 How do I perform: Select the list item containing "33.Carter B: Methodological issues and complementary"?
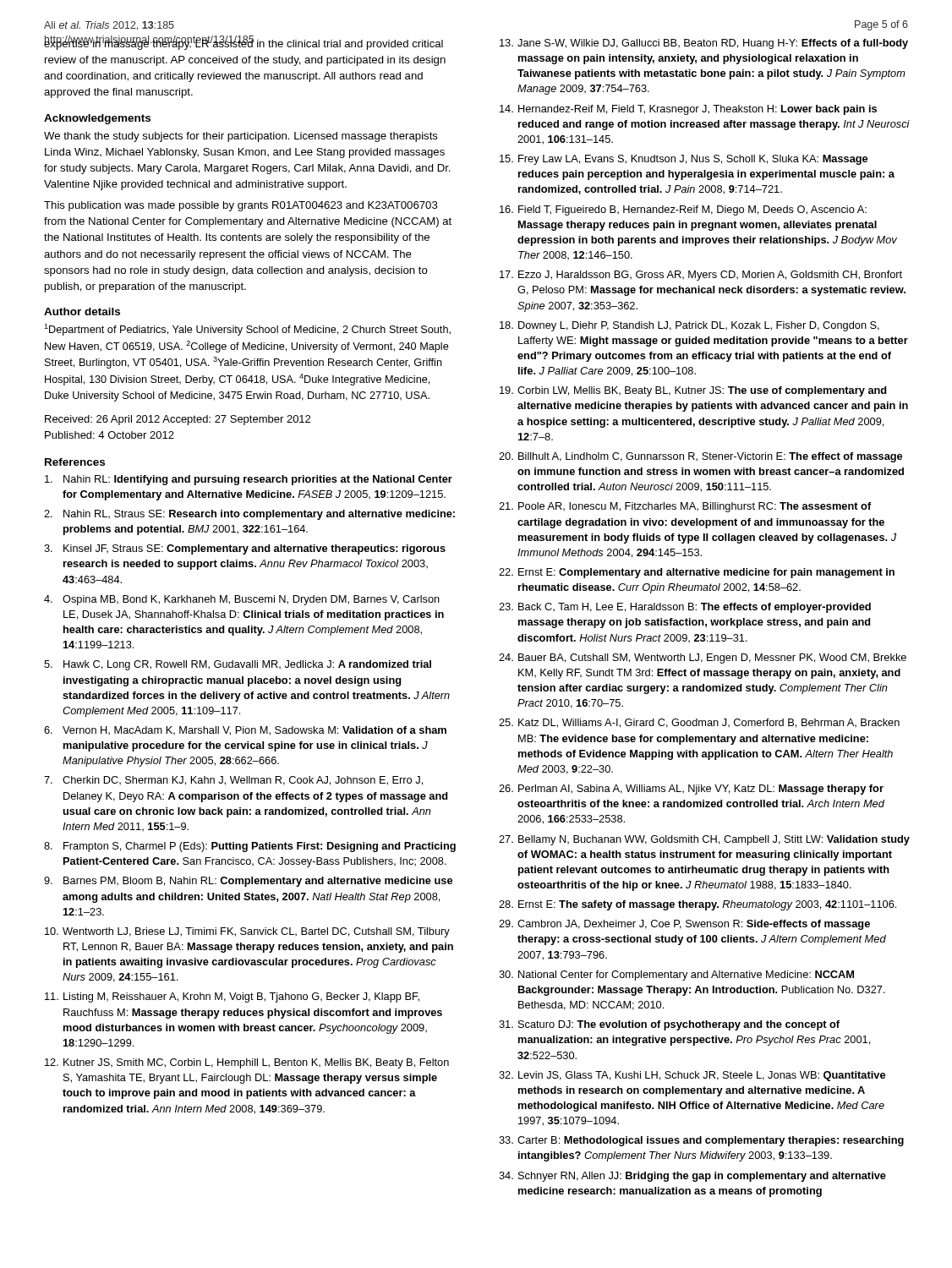coord(705,1148)
